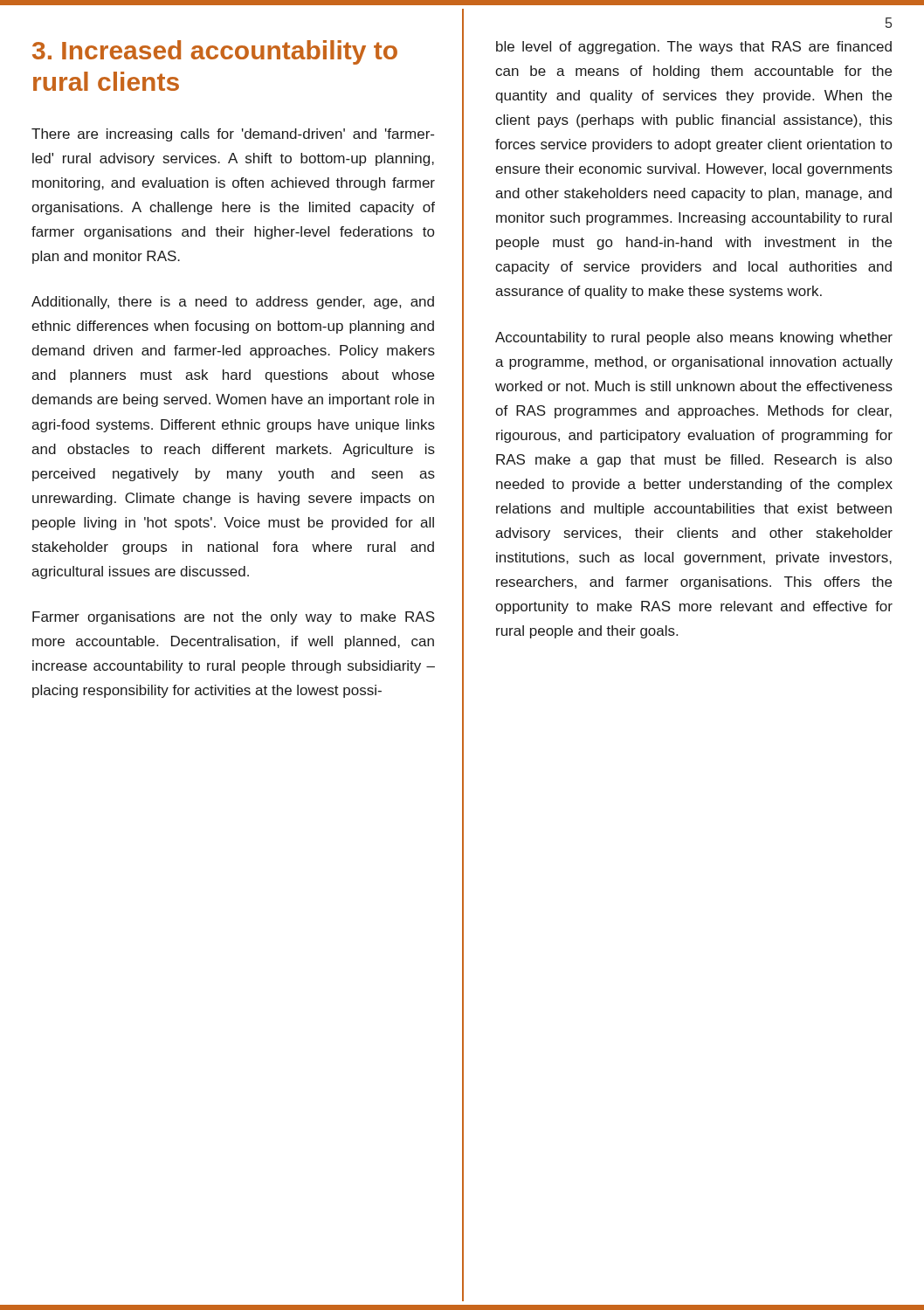Click on the passage starting "Farmer organisations are not the only way"

pyautogui.click(x=233, y=654)
